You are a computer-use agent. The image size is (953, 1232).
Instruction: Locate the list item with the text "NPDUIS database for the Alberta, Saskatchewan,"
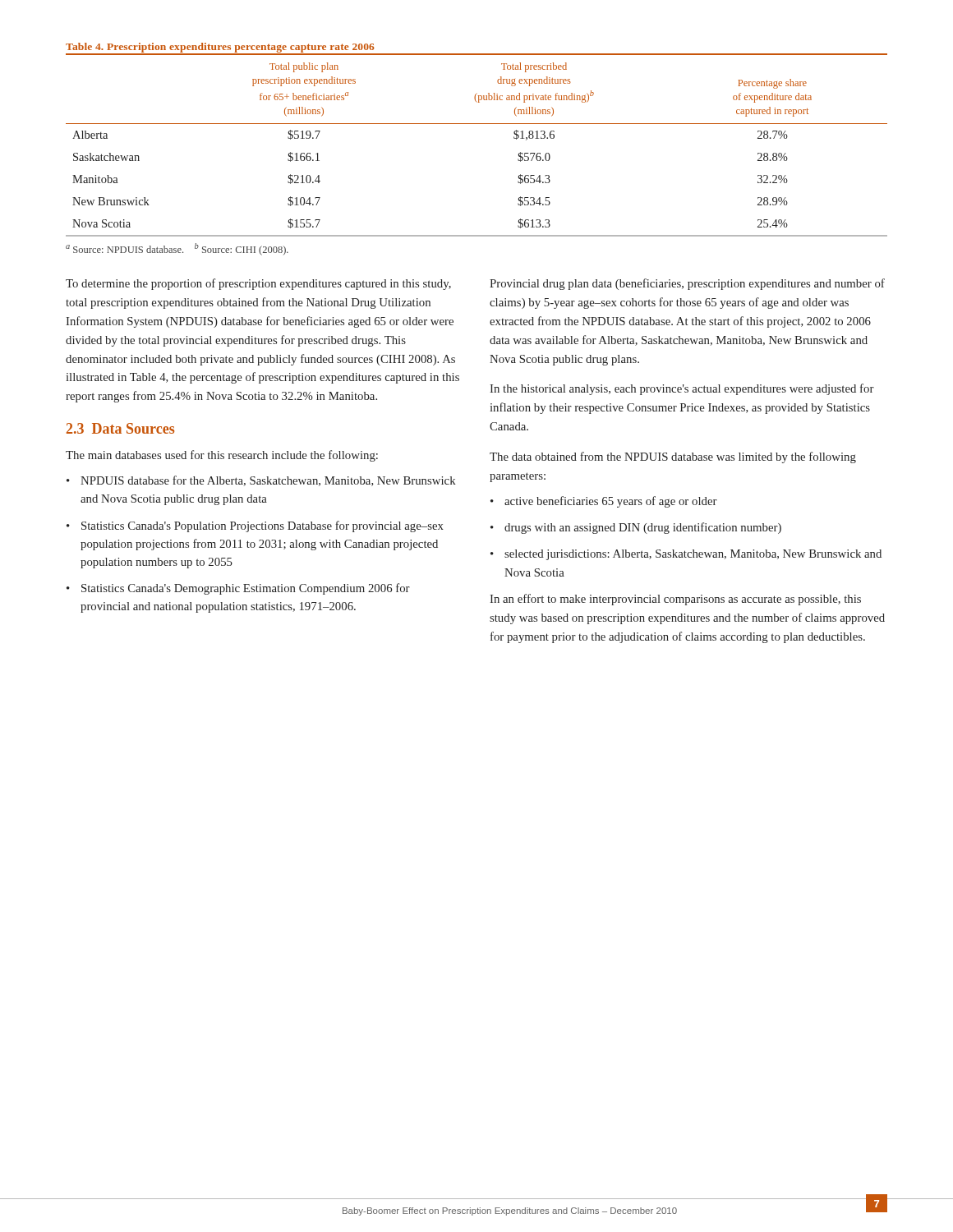click(x=268, y=490)
